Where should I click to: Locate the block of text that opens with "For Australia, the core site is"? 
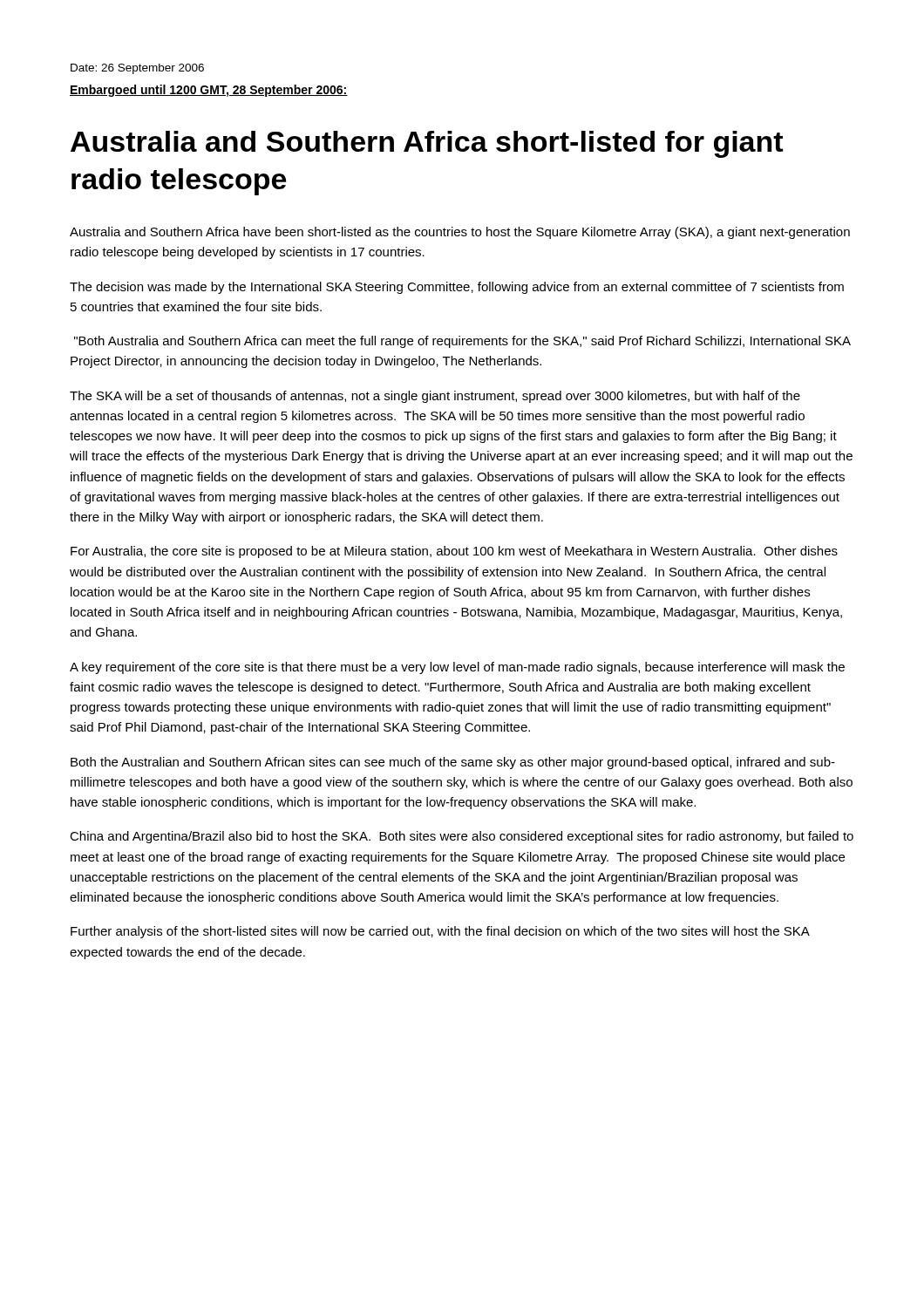click(456, 591)
